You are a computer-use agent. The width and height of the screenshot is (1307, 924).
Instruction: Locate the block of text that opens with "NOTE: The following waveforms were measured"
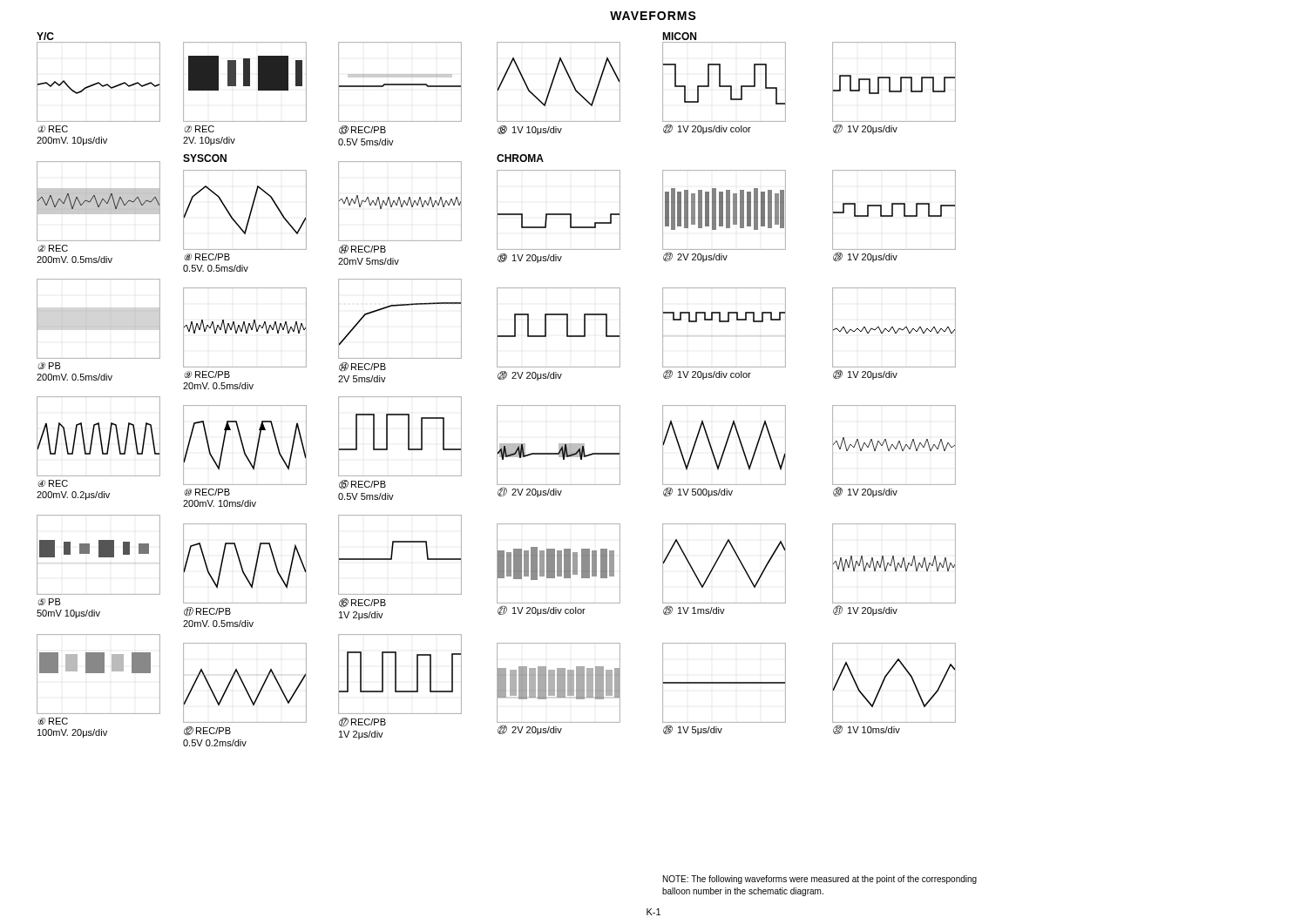pyautogui.click(x=820, y=885)
